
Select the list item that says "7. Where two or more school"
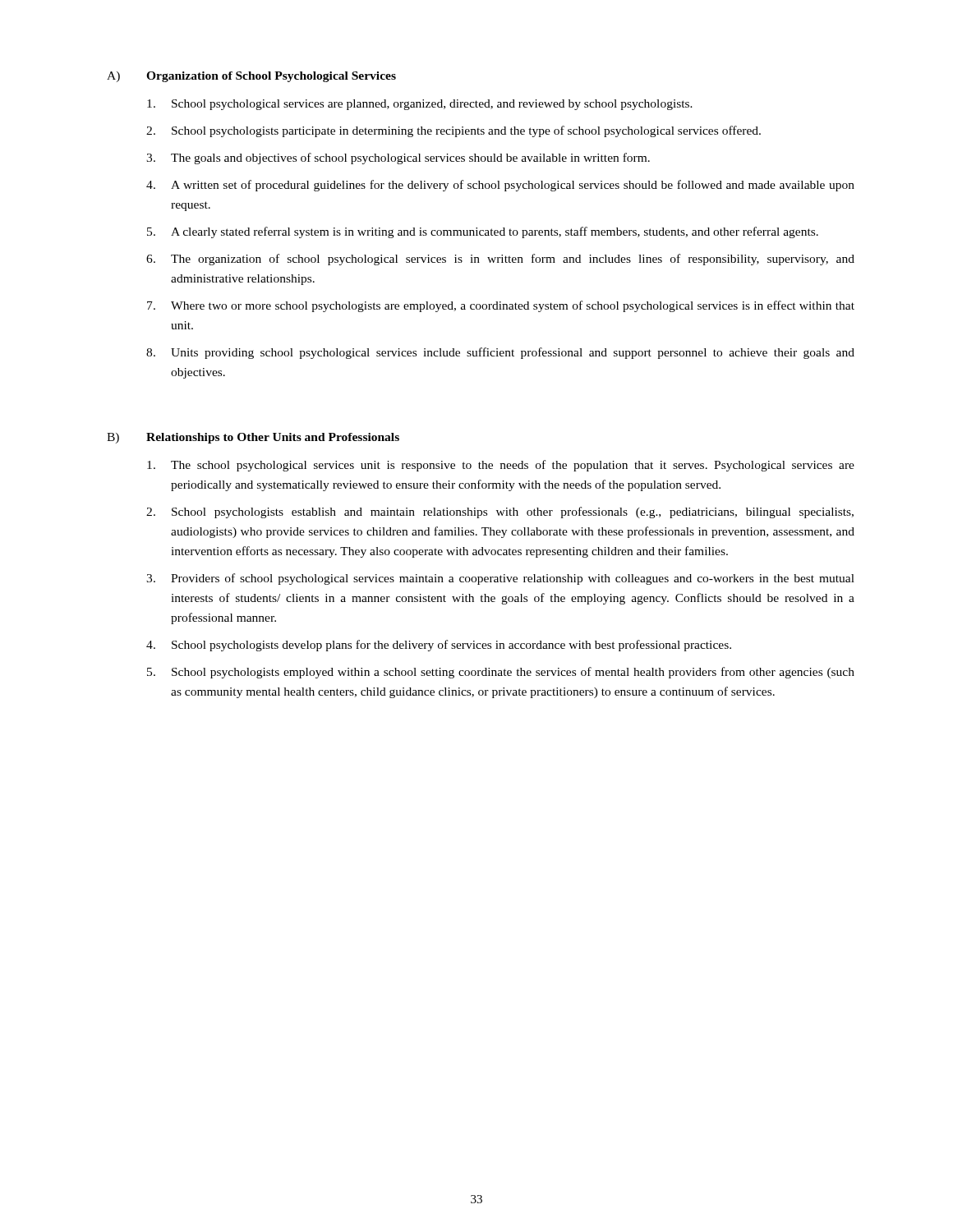500,316
